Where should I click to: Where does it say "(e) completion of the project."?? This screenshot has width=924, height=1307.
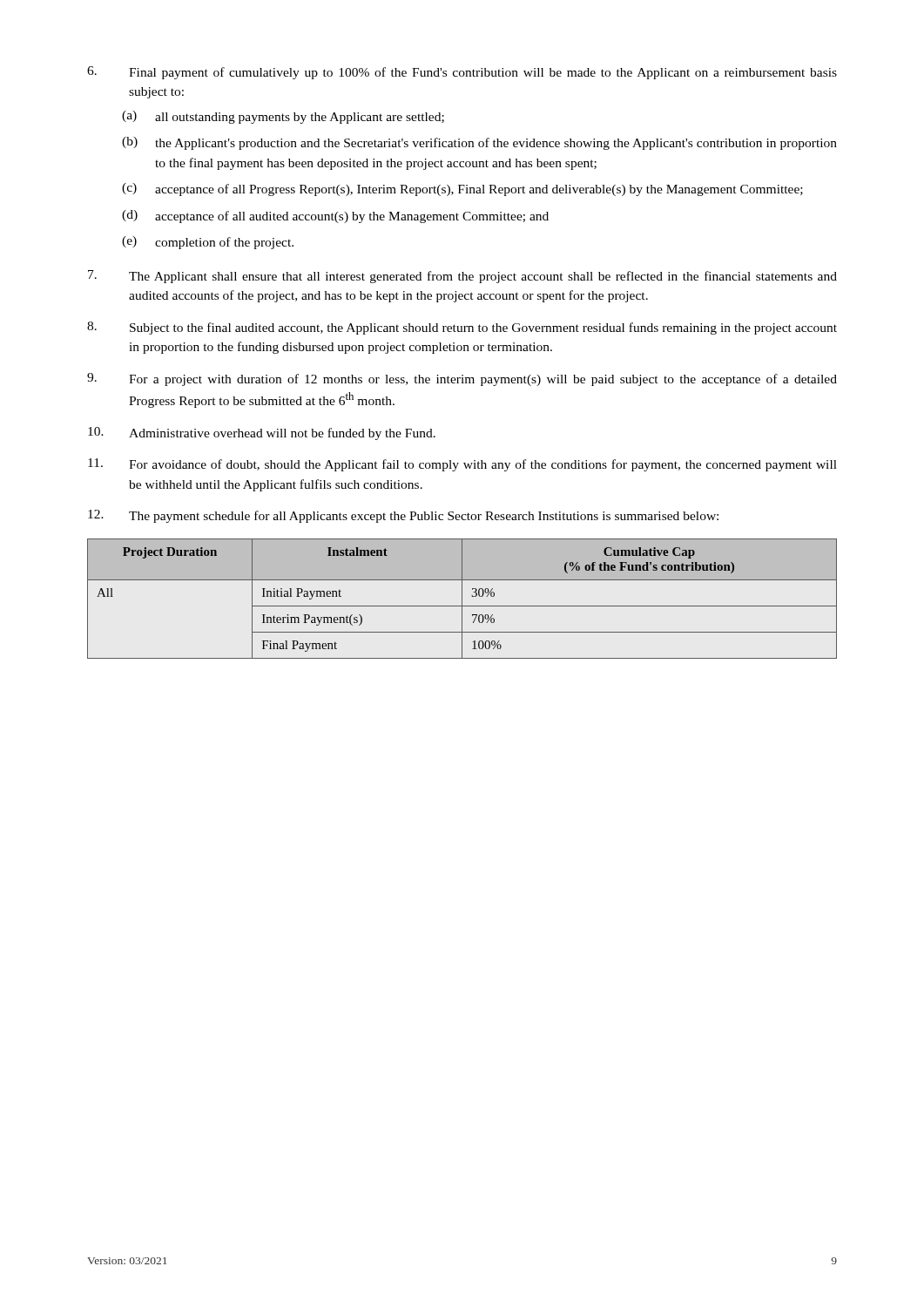208,243
